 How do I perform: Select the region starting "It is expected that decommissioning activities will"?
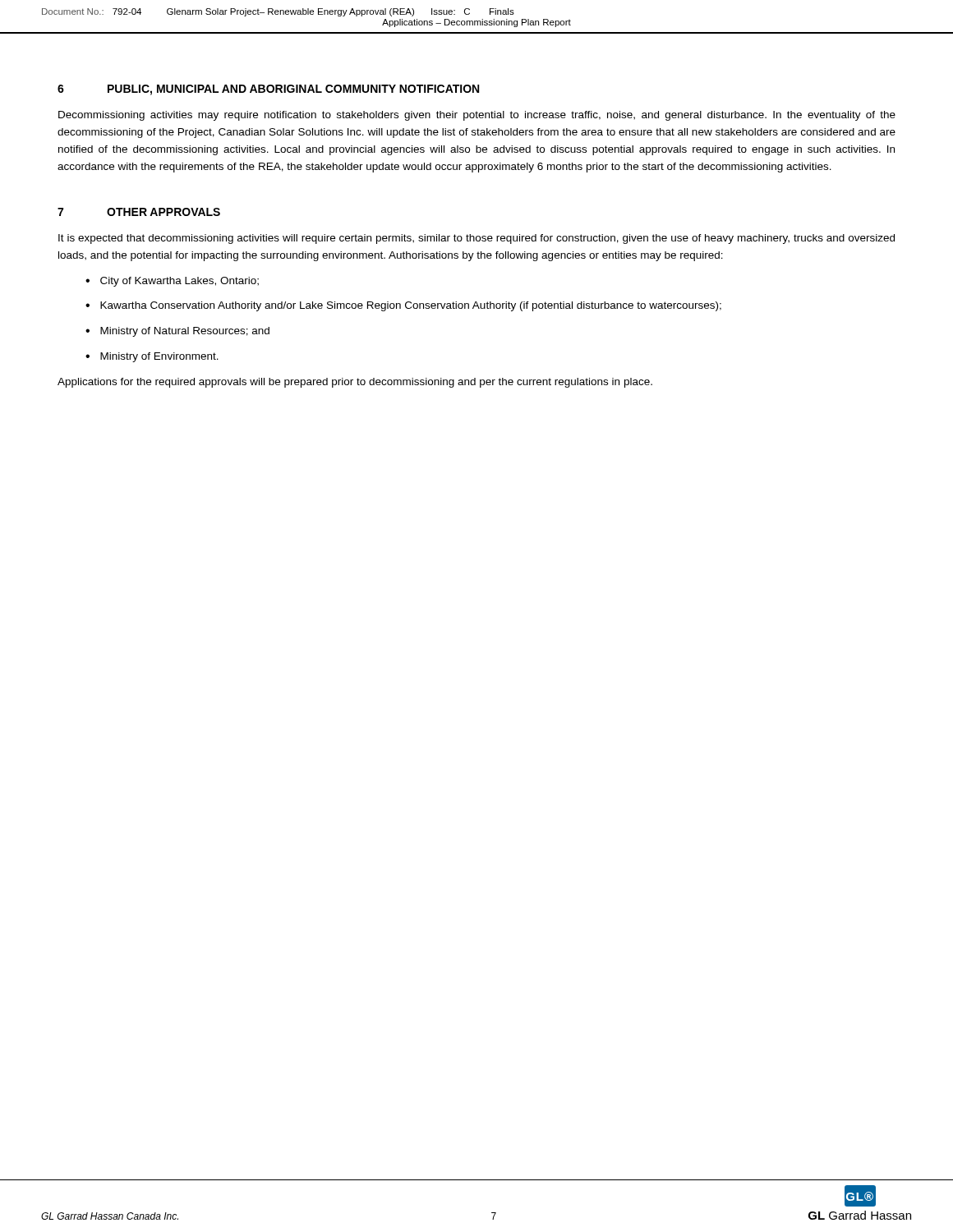(x=476, y=246)
